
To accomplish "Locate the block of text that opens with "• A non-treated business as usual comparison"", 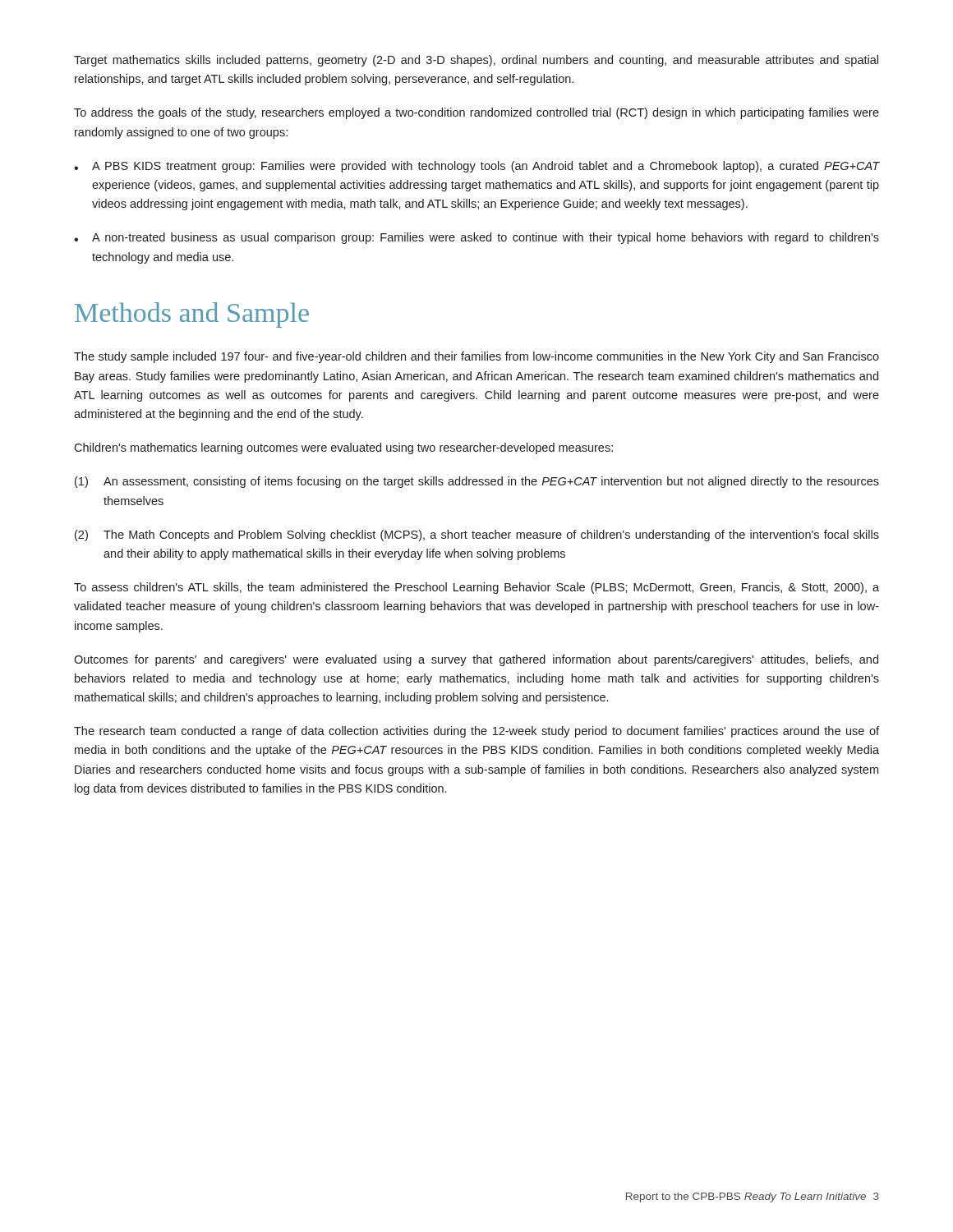I will 476,248.
